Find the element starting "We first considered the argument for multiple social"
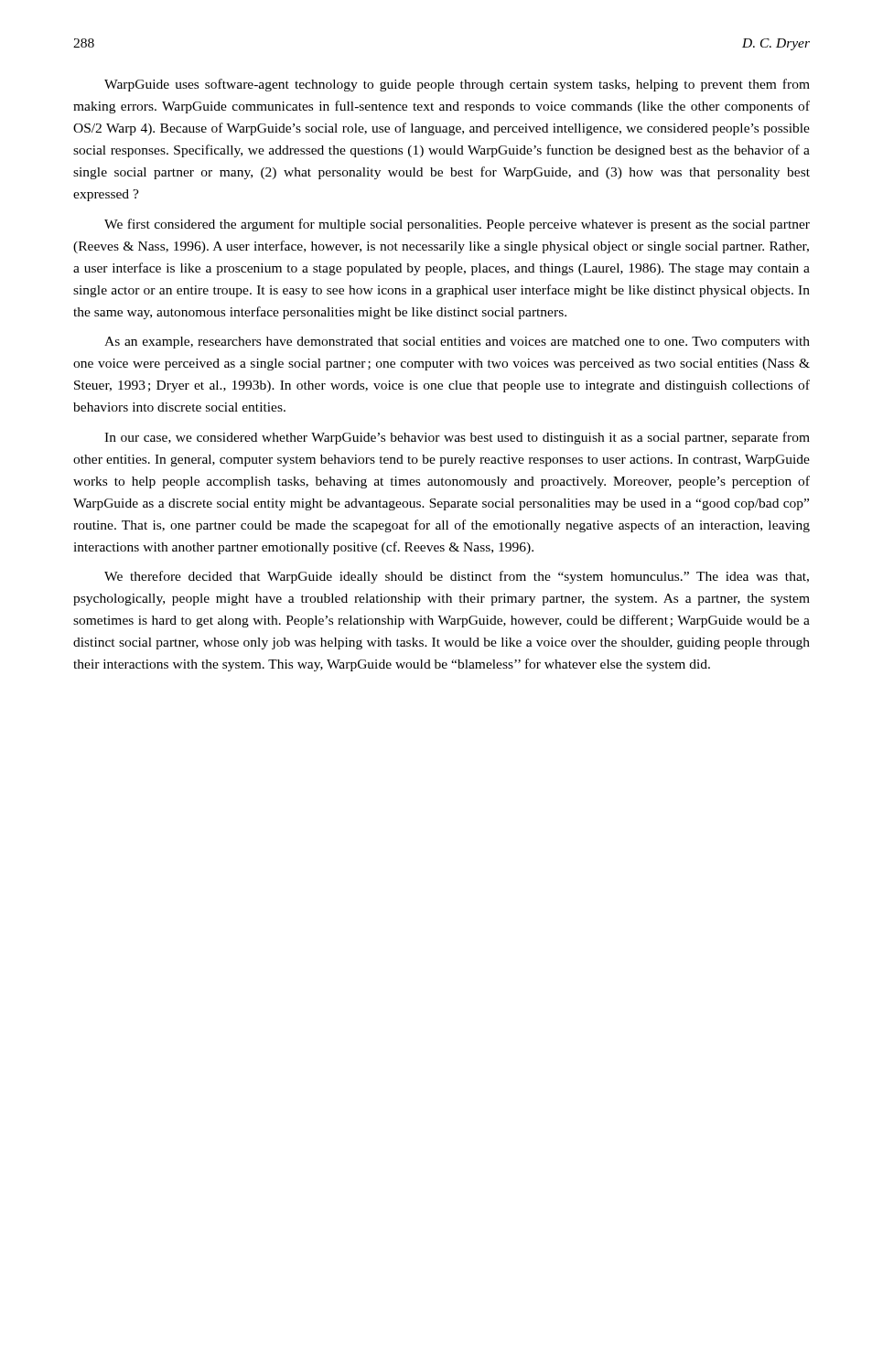Viewport: 883px width, 1372px height. (x=442, y=267)
